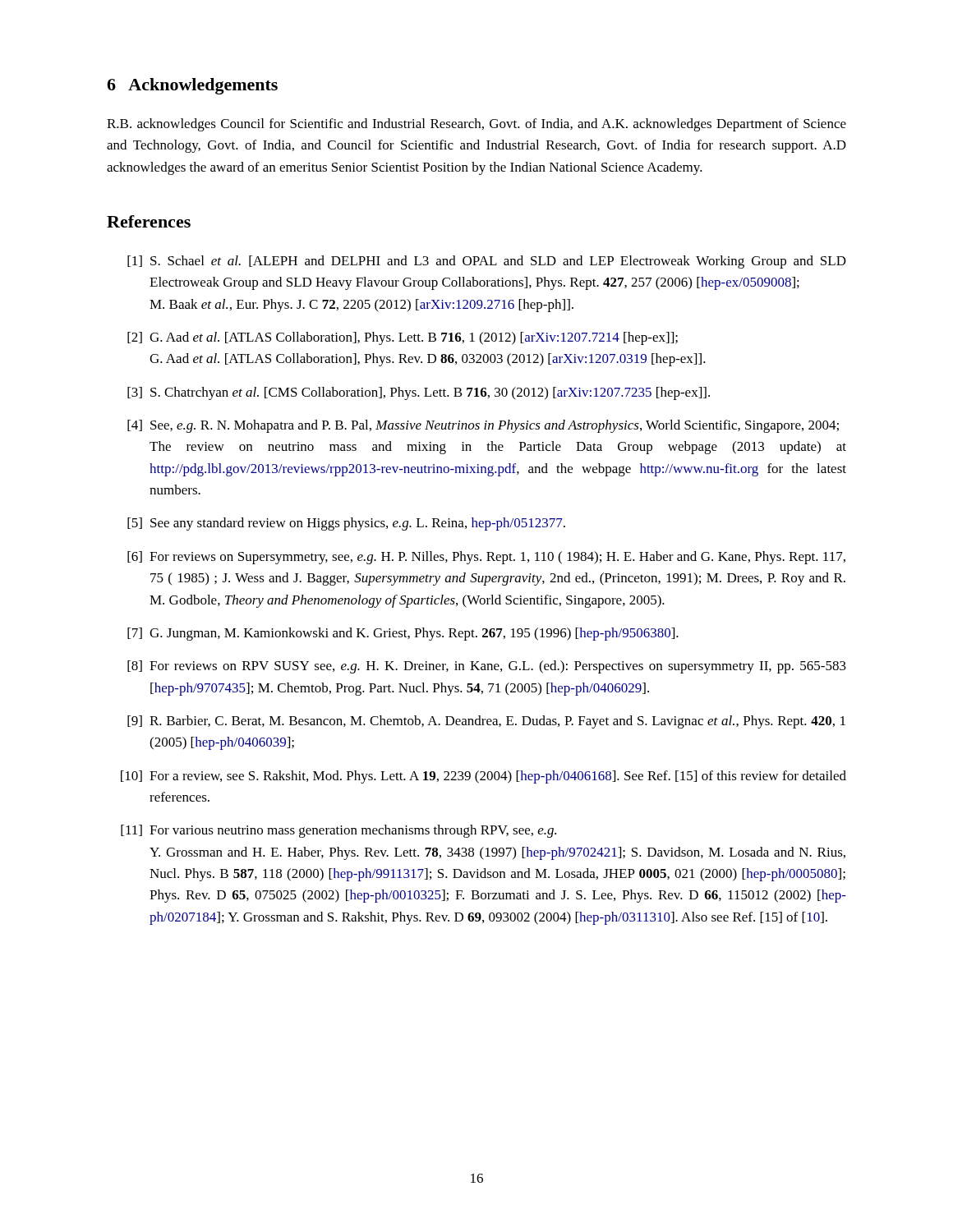Screen dimensions: 1232x953
Task: Navigate to the text starting "[4] See, e.g. R. N. Mohapatra"
Action: pos(476,458)
